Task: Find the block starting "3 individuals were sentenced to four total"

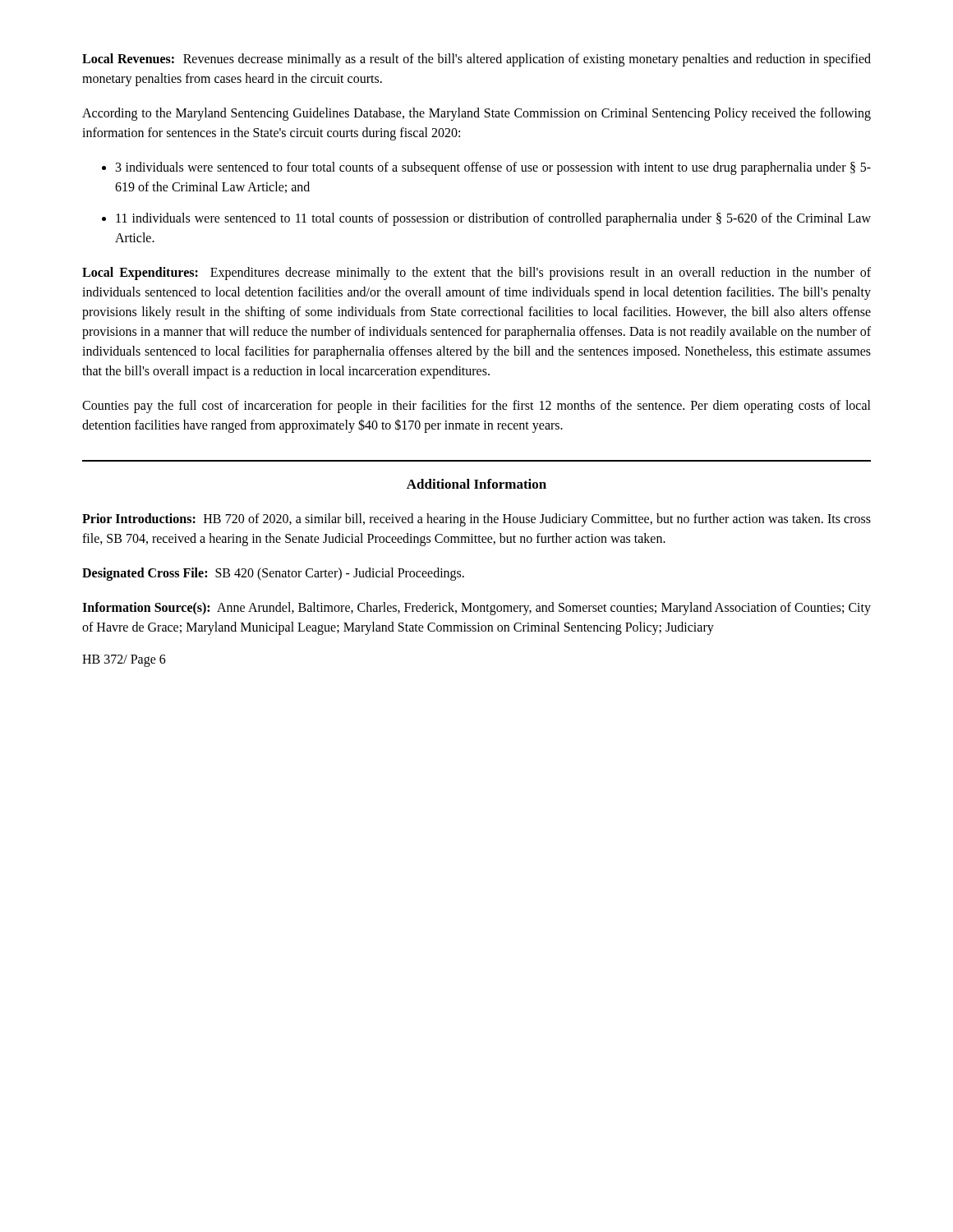Action: coord(493,177)
